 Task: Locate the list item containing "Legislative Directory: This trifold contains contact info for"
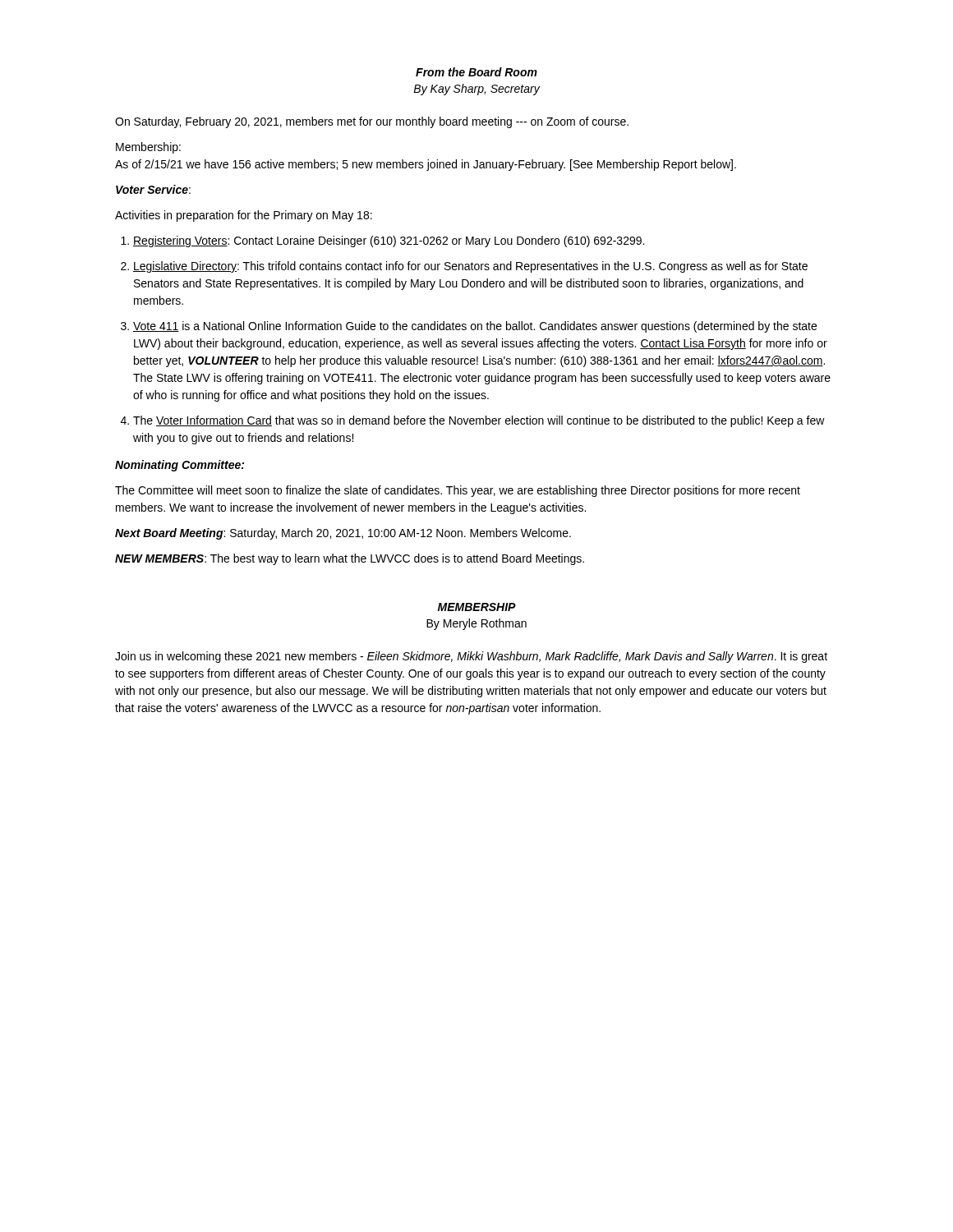(486, 284)
